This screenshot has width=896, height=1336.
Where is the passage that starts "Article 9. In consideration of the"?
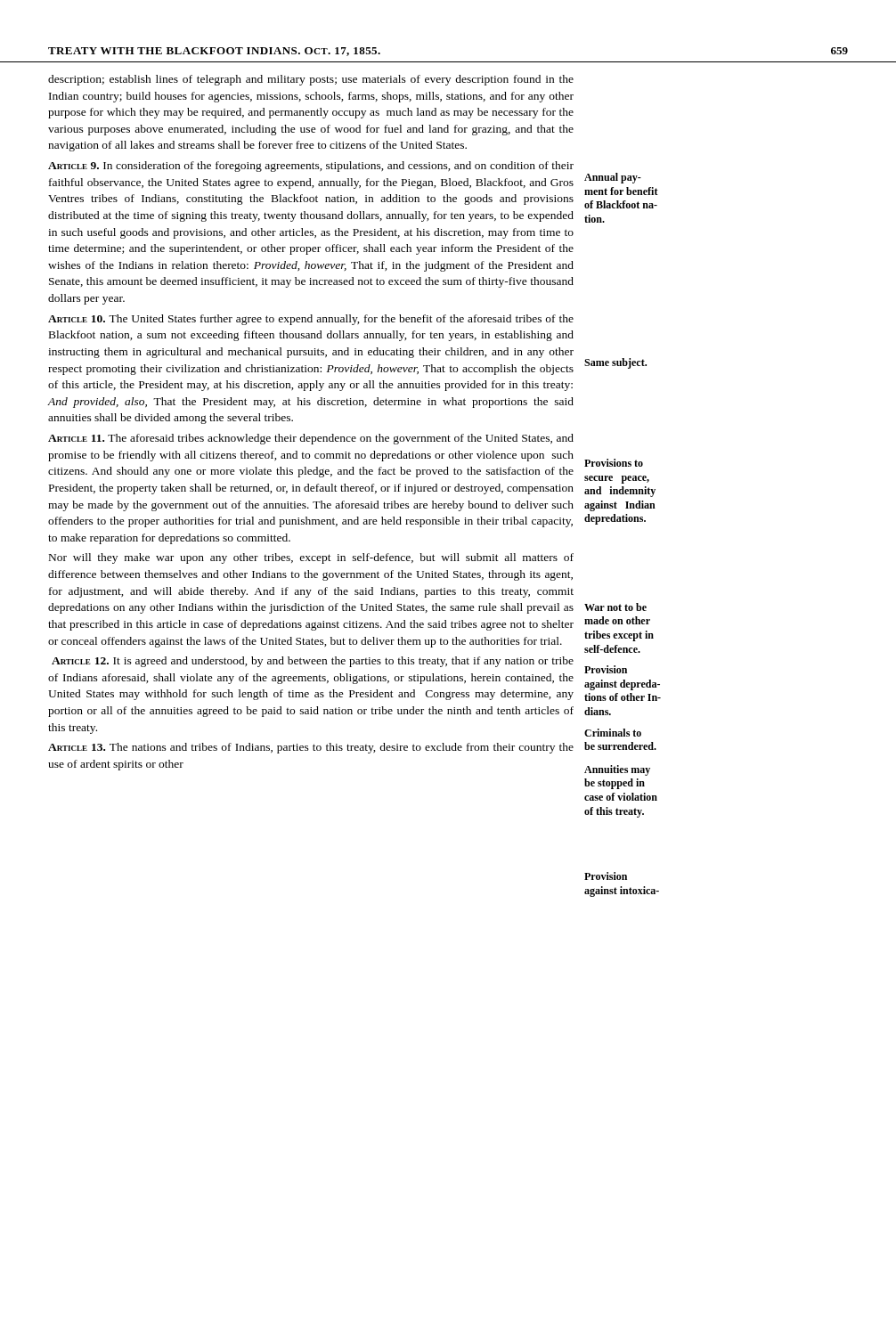click(x=311, y=232)
